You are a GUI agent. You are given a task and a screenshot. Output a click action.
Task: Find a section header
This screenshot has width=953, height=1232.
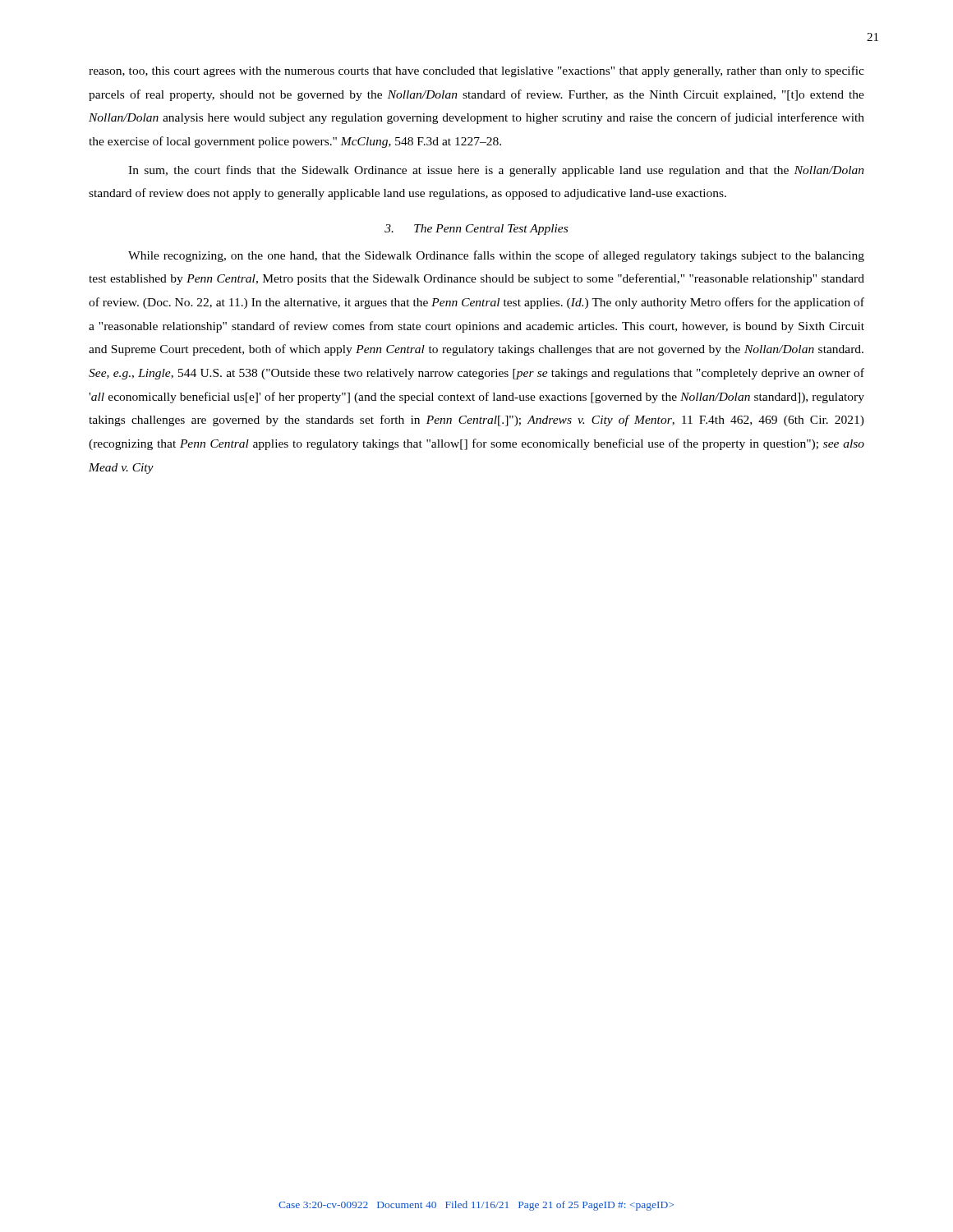476,228
